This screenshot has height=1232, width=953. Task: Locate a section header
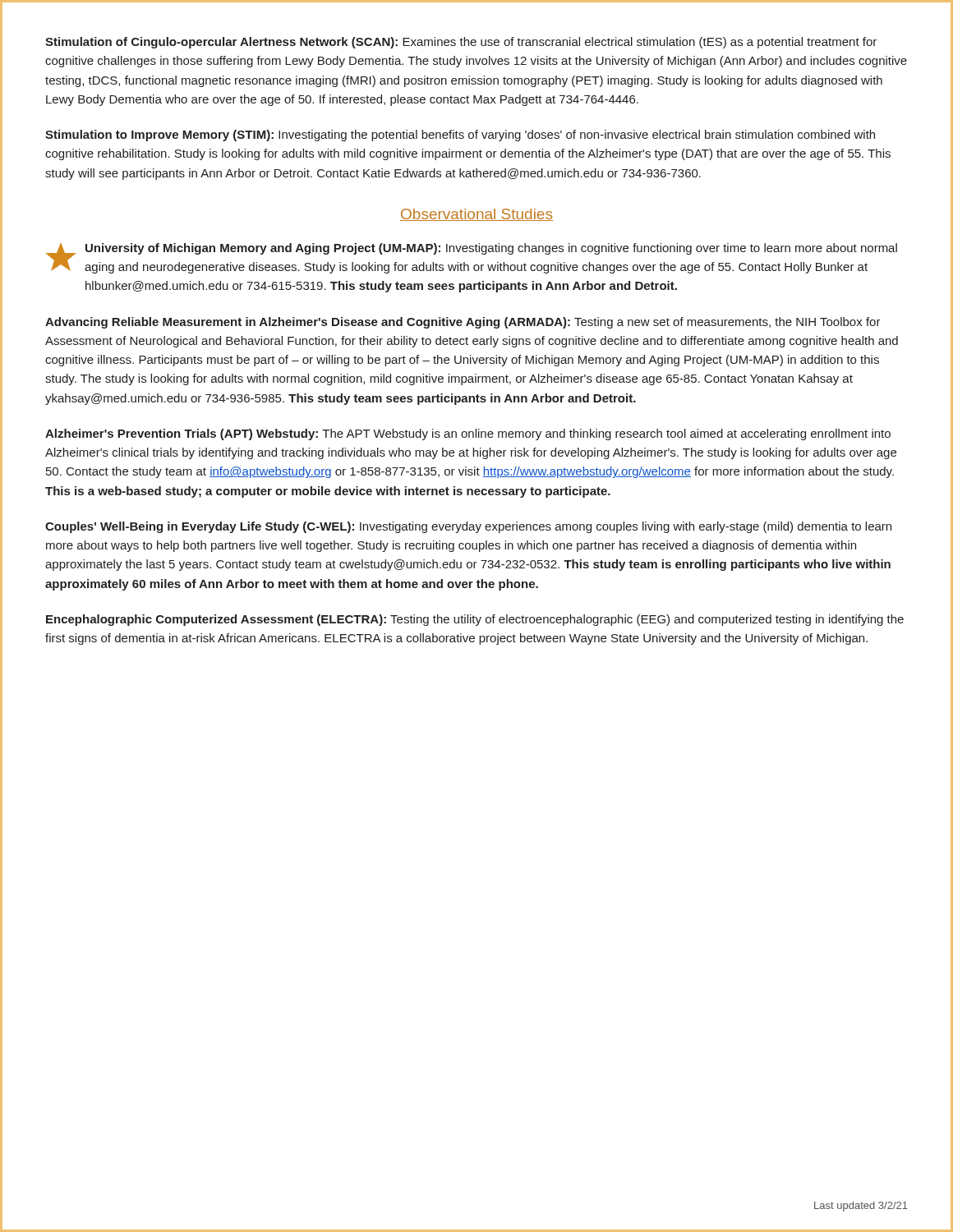tap(476, 214)
